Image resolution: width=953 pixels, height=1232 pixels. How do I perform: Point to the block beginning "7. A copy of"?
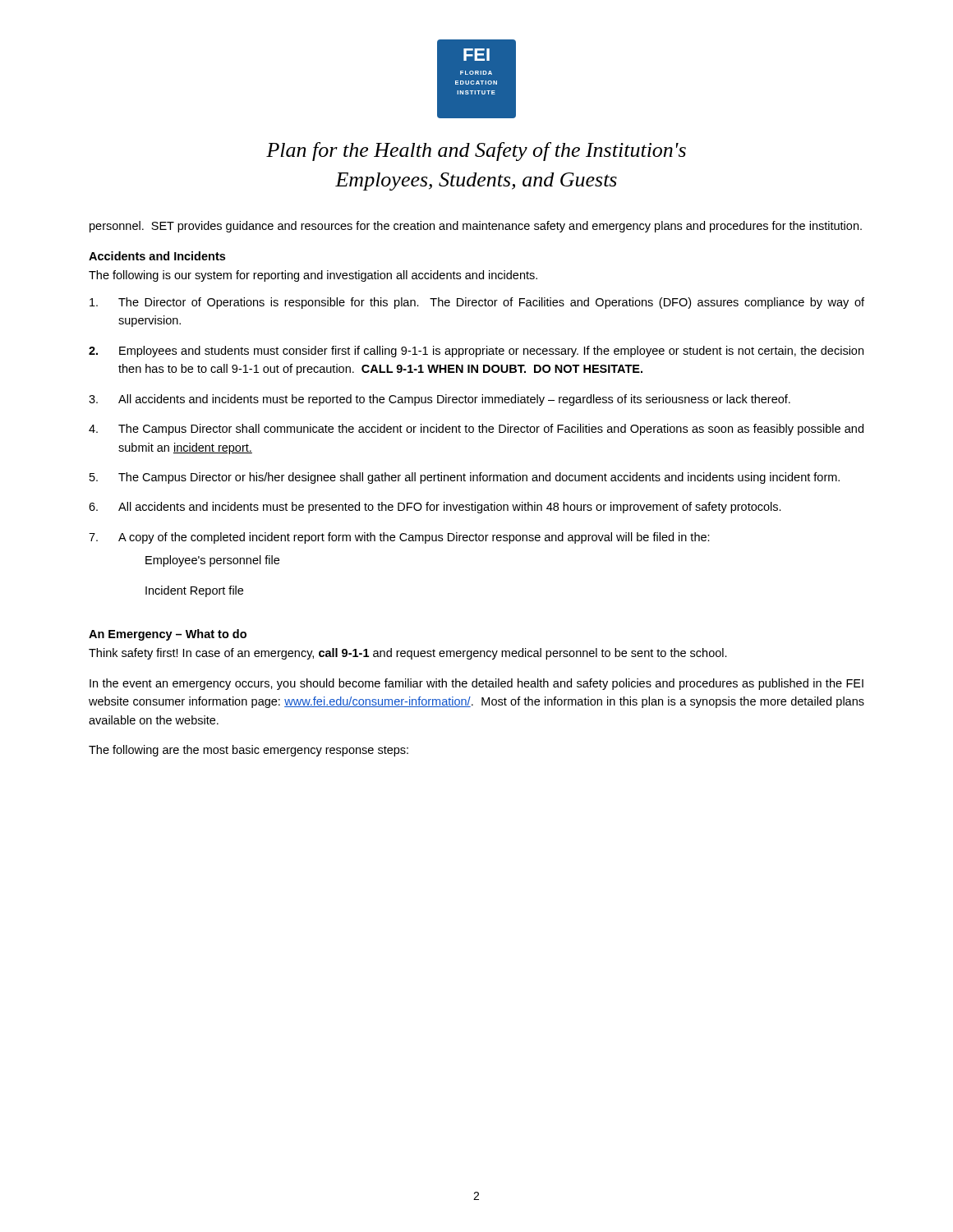pyautogui.click(x=399, y=538)
